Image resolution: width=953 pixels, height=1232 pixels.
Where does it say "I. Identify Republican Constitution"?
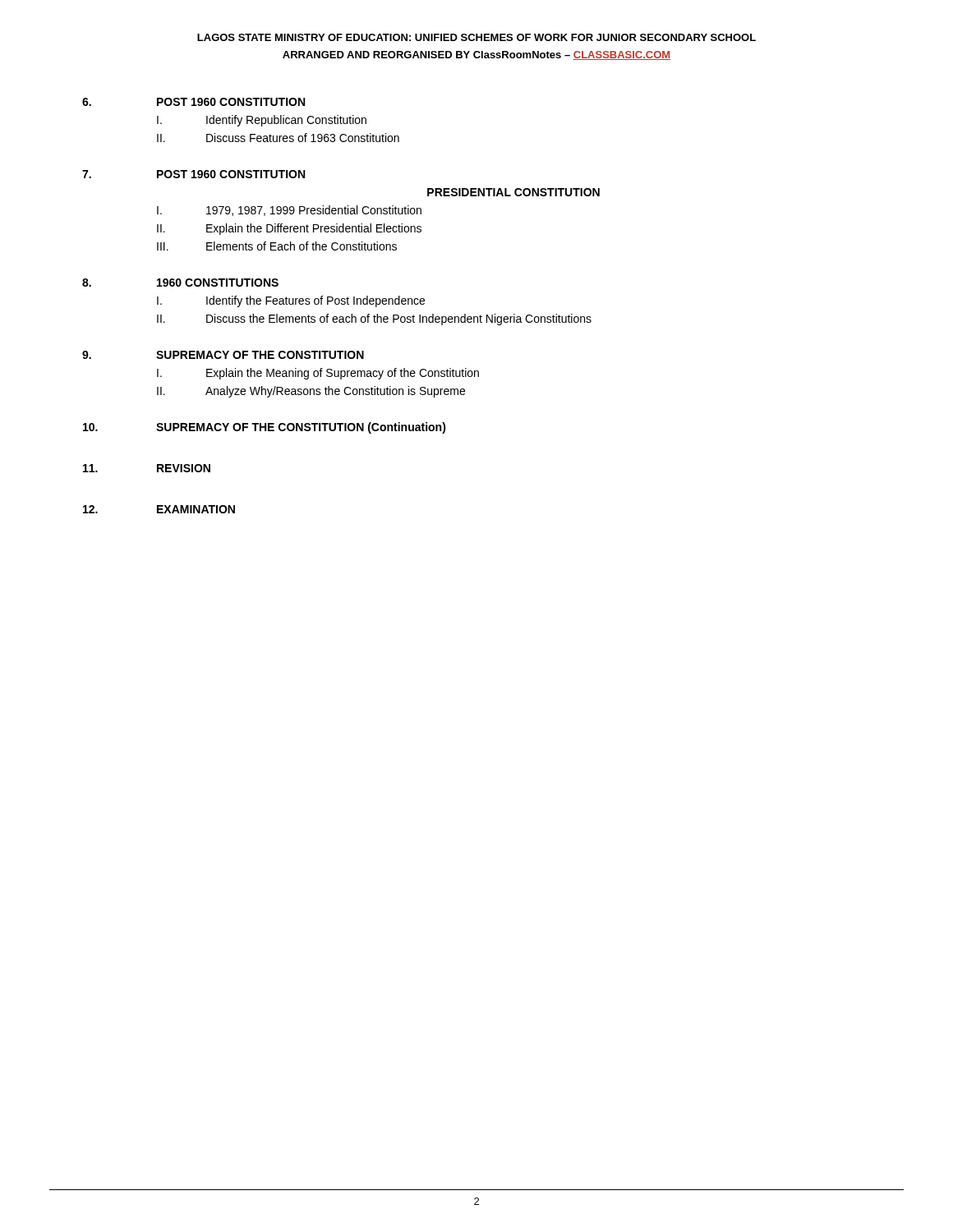pyautogui.click(x=262, y=121)
